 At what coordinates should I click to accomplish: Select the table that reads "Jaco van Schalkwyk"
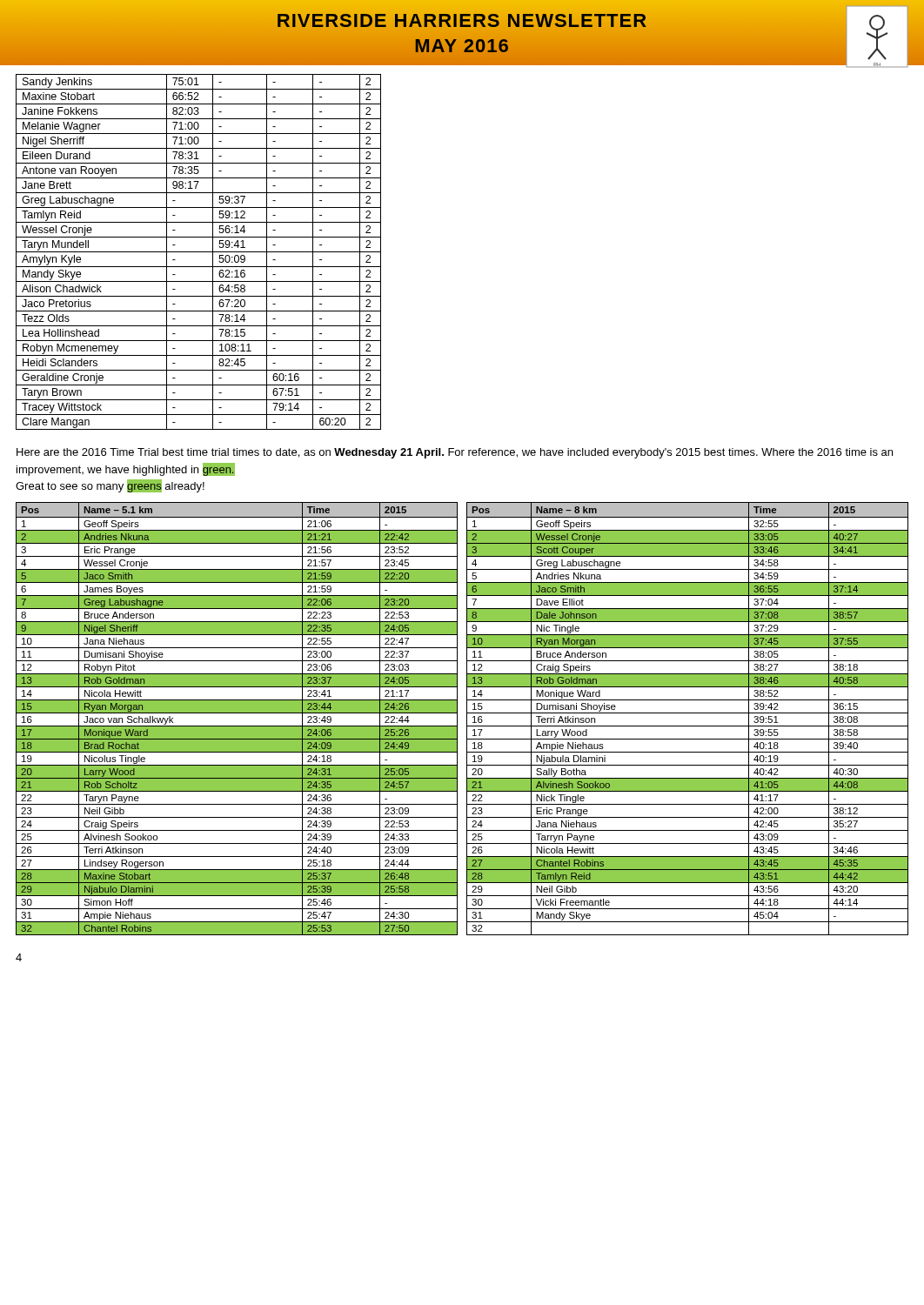coord(237,718)
